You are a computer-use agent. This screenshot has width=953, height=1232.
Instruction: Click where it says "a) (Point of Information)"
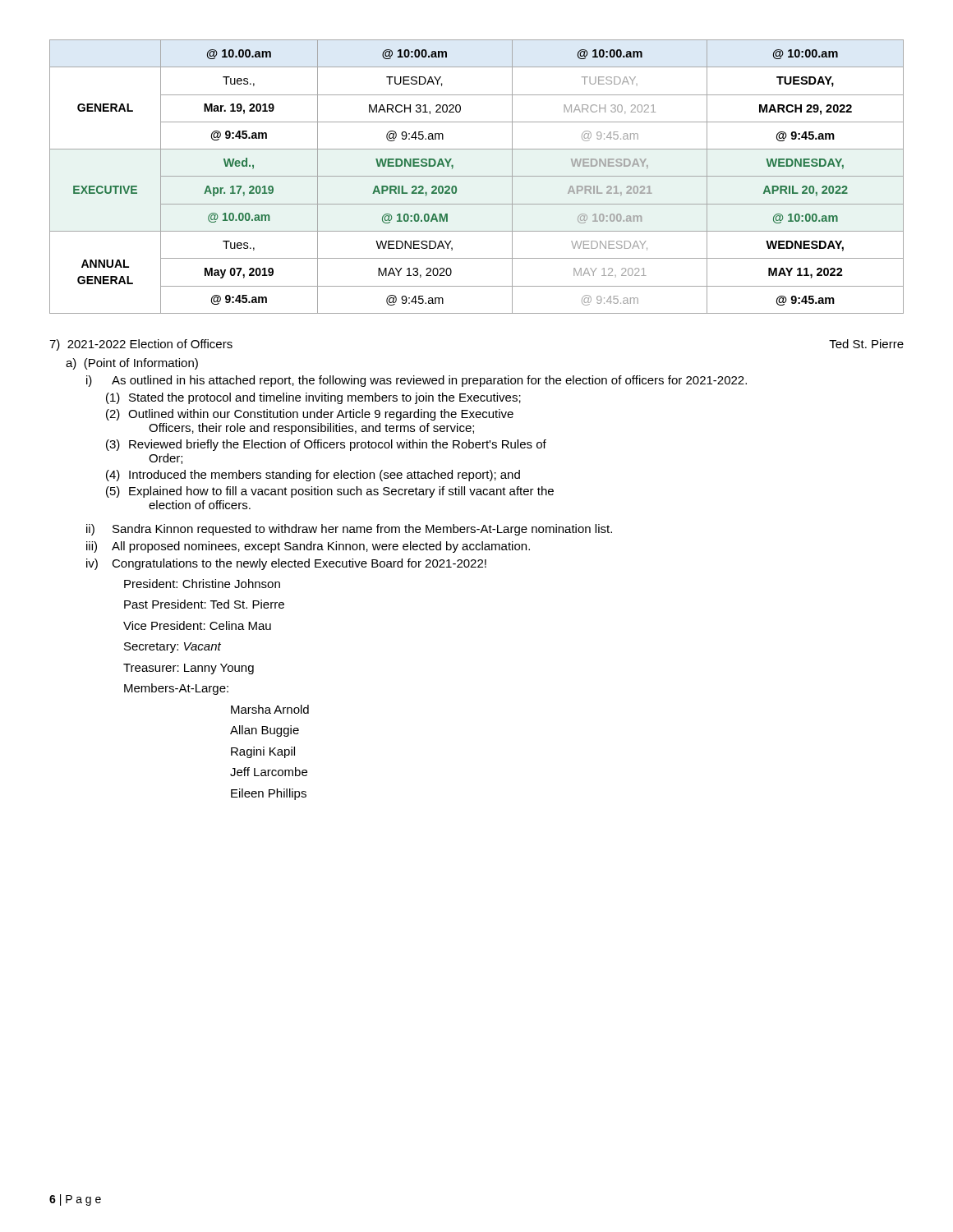coord(132,363)
